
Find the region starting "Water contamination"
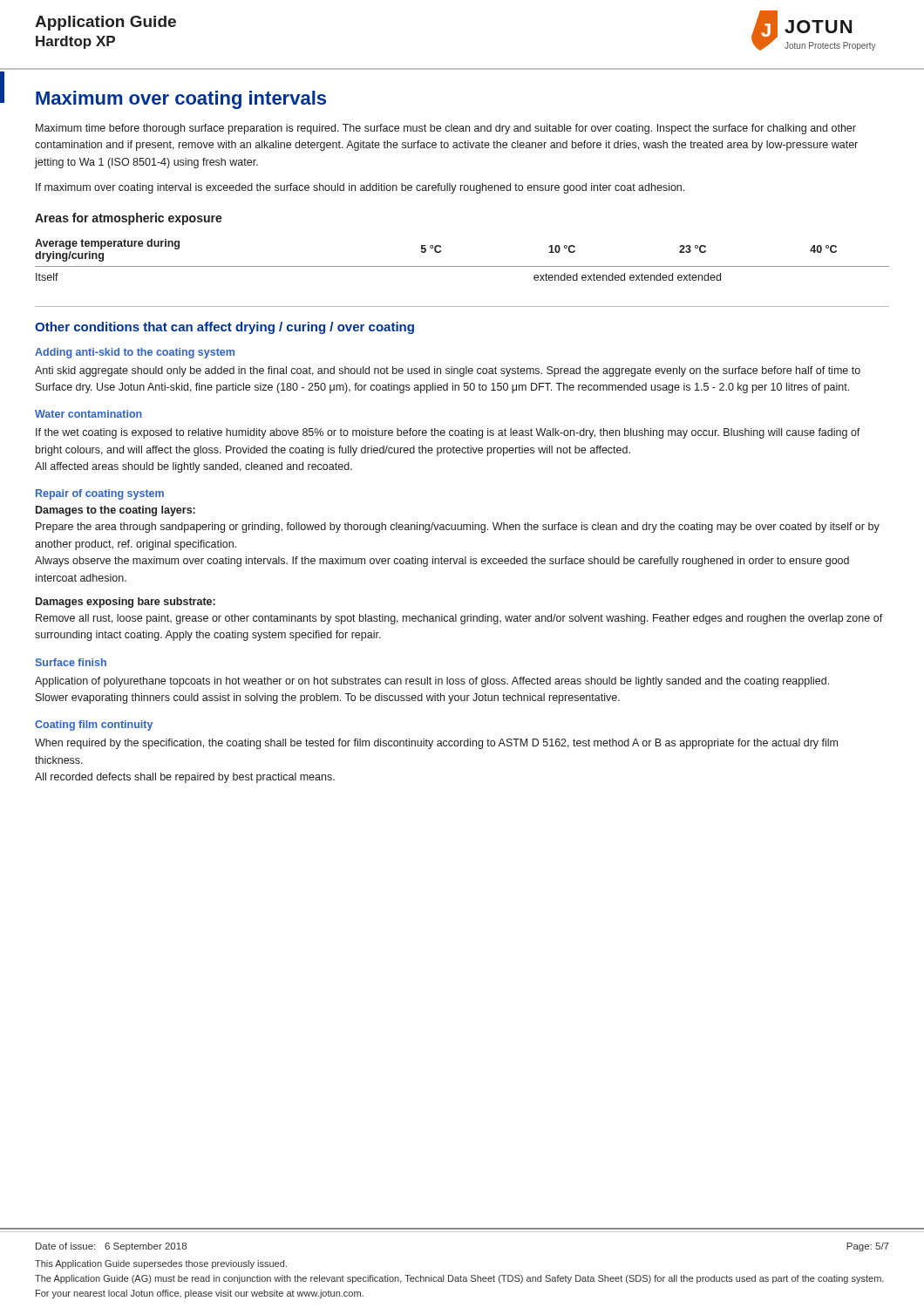89,414
